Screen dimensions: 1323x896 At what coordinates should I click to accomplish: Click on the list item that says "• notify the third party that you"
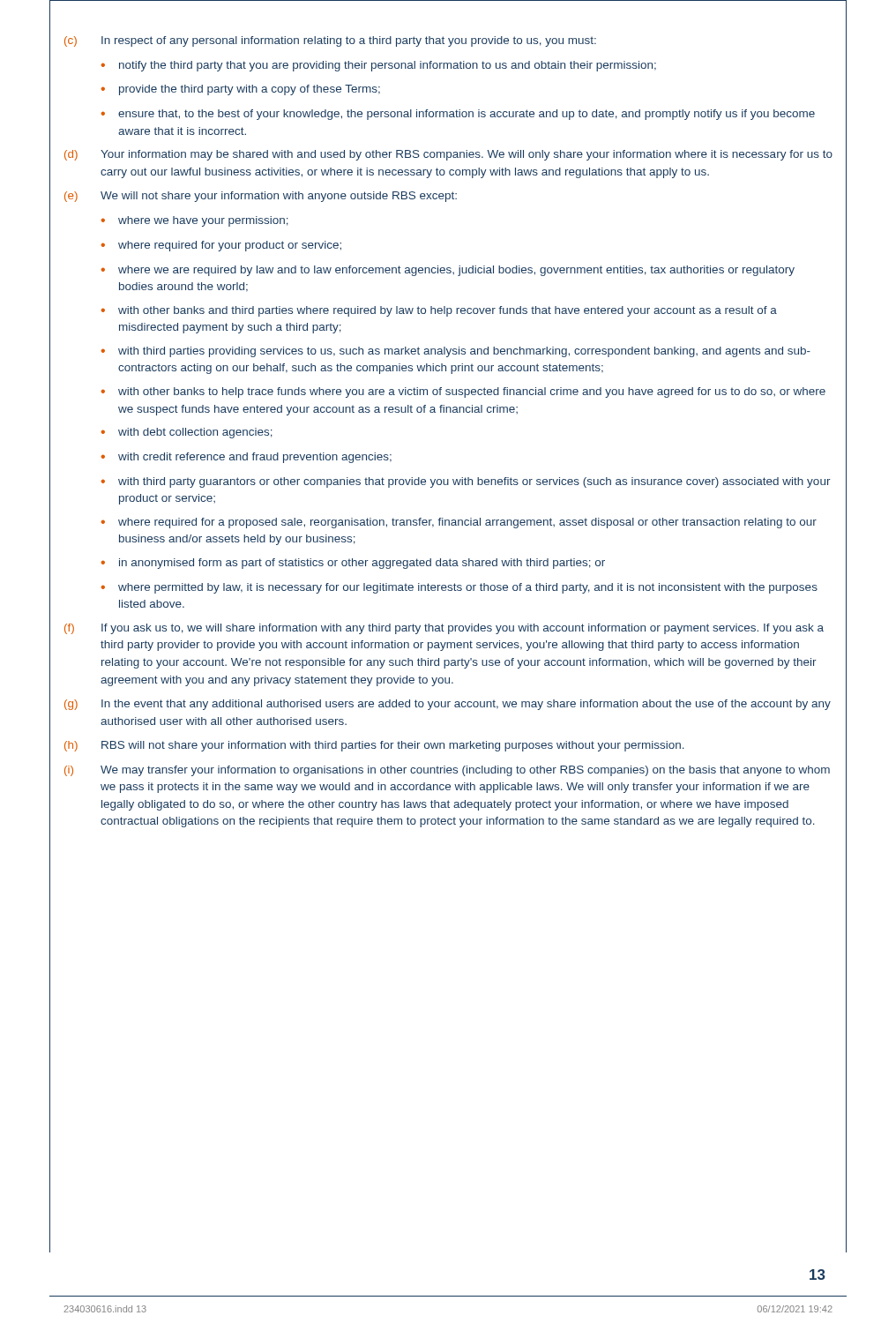click(467, 65)
